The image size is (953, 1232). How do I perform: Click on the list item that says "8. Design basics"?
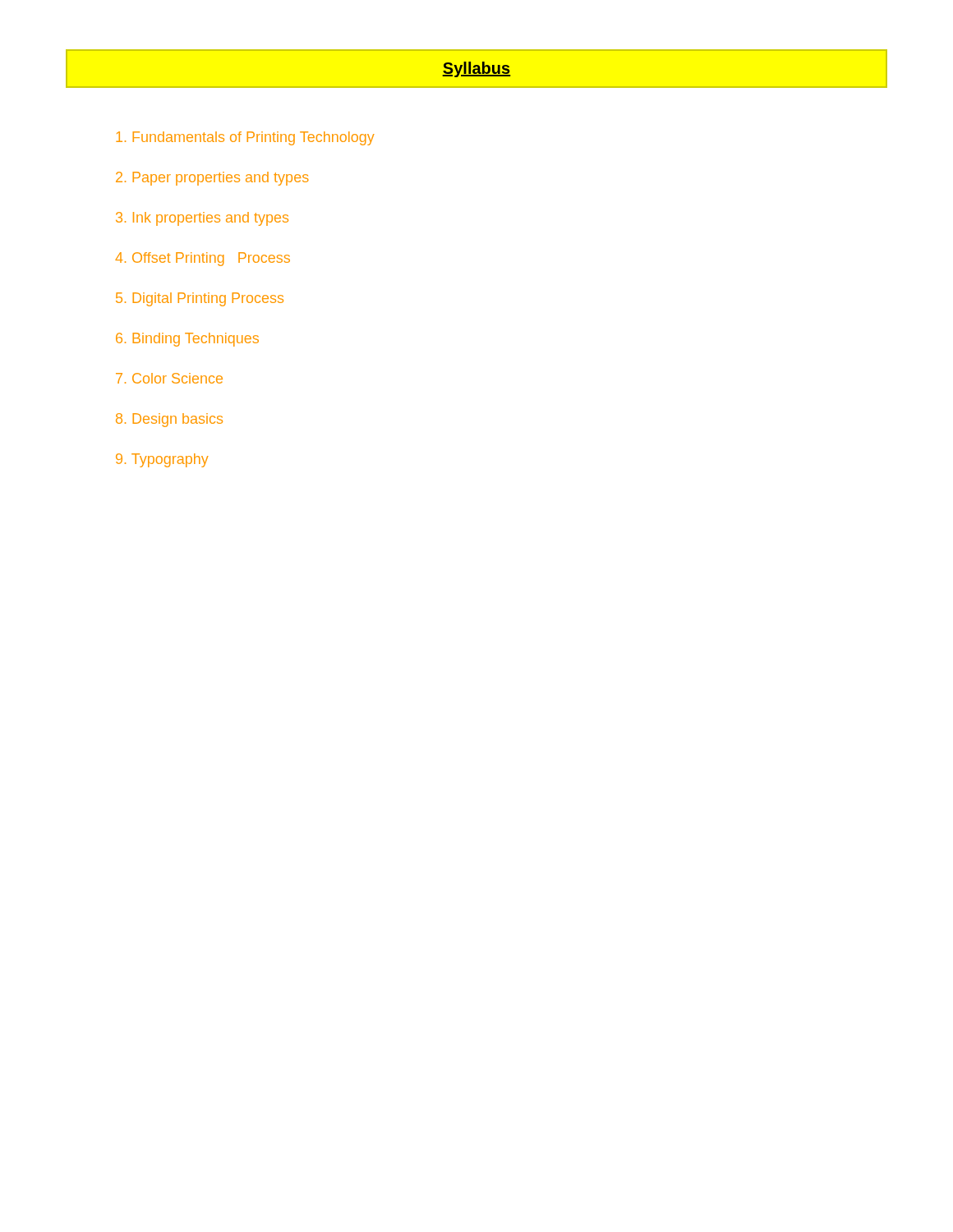[x=169, y=419]
